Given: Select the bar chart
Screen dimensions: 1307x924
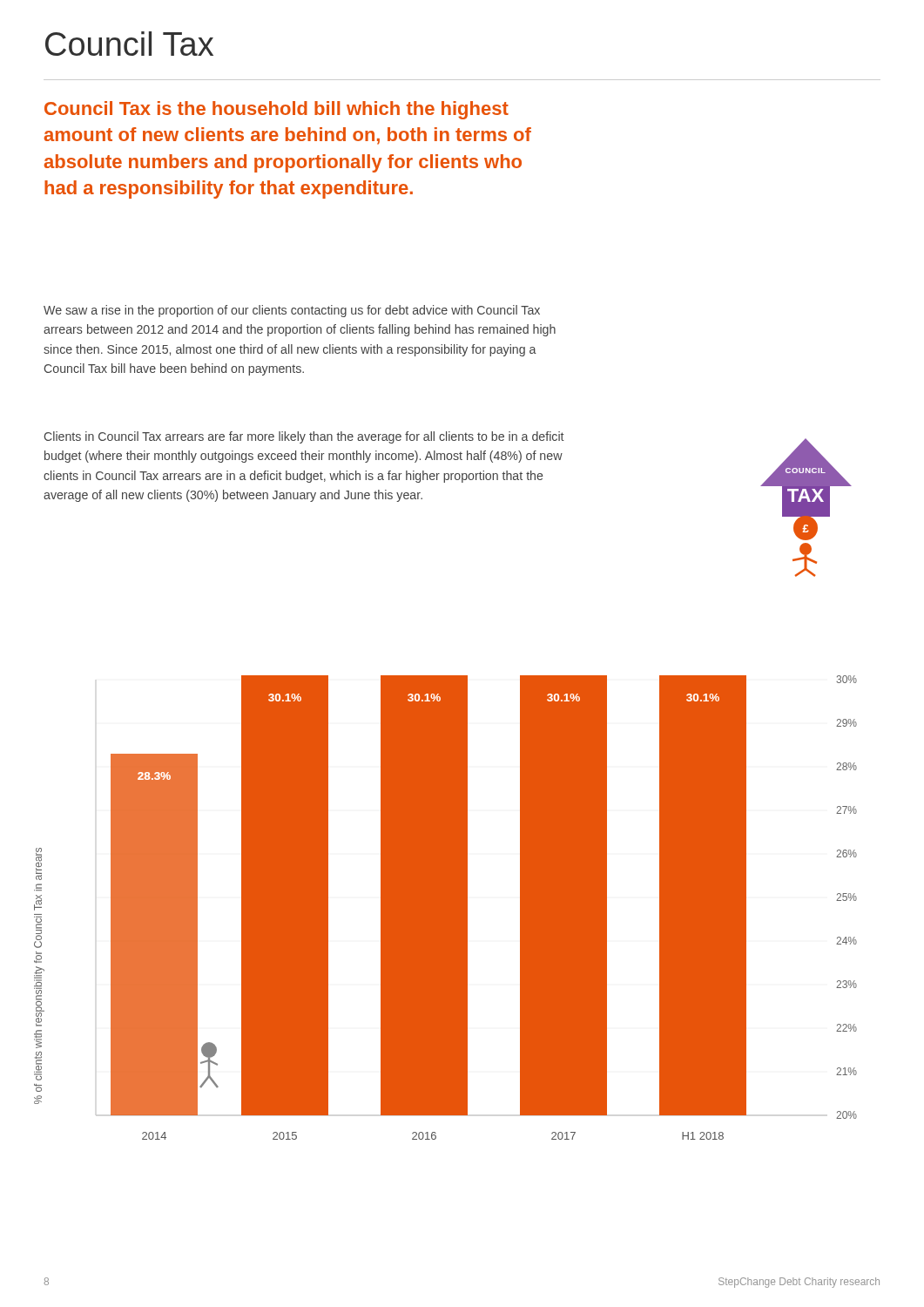Looking at the screenshot, I should pyautogui.click(x=453, y=915).
